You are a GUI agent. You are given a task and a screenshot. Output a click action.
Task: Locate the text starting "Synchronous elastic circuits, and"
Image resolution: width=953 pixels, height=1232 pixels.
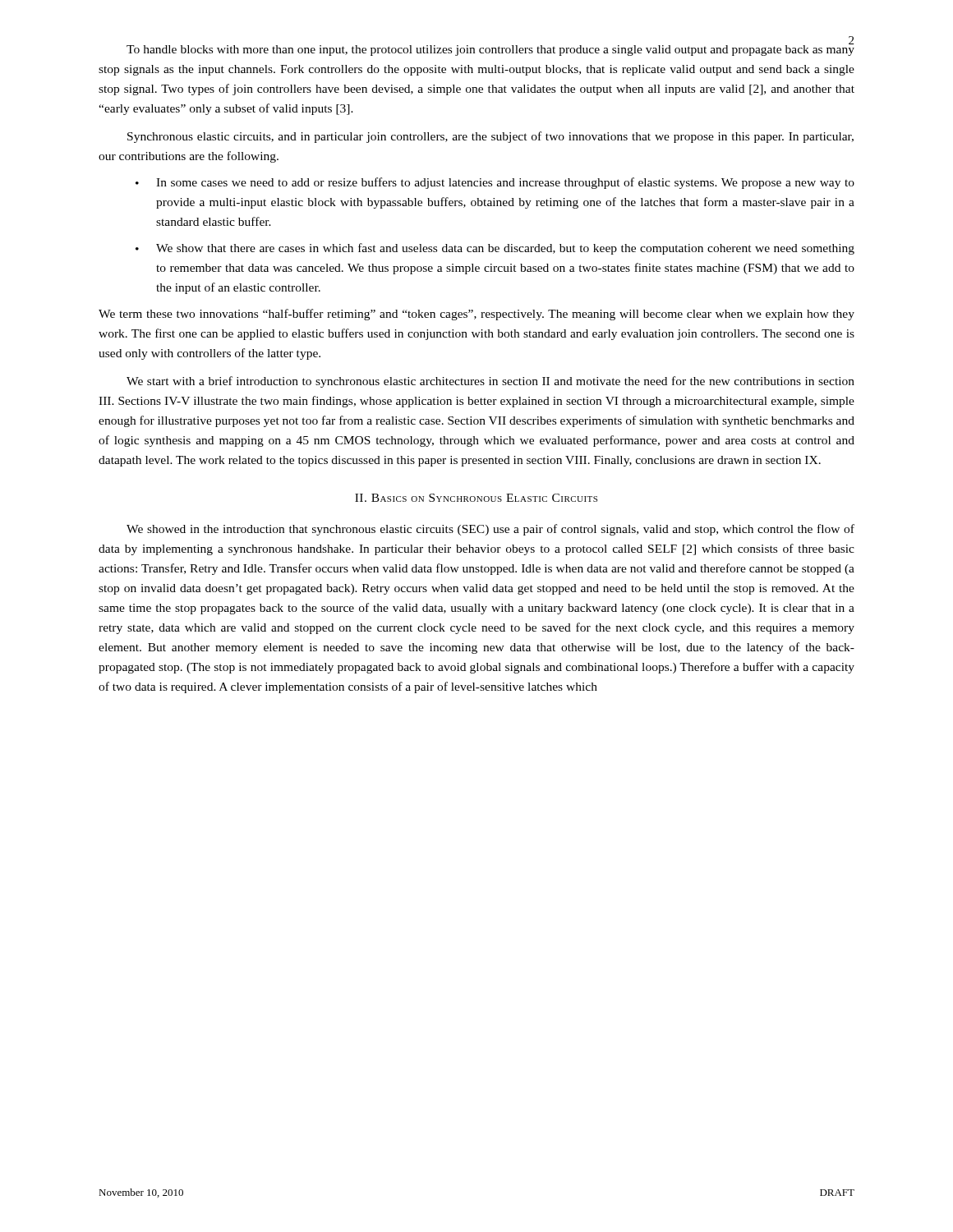click(x=476, y=146)
